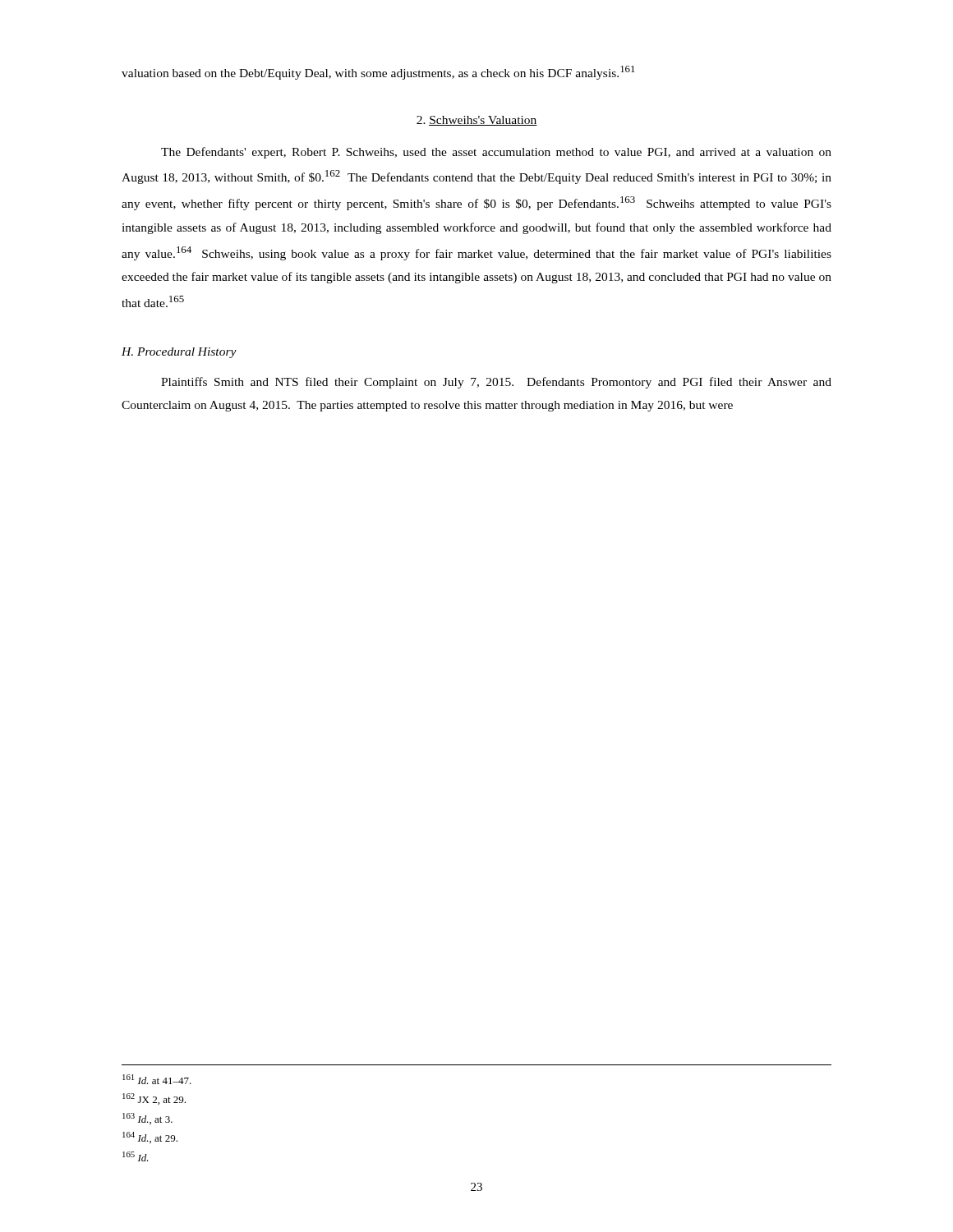Click the passage that begins "valuation based on"
The width and height of the screenshot is (953, 1232).
[x=476, y=72]
